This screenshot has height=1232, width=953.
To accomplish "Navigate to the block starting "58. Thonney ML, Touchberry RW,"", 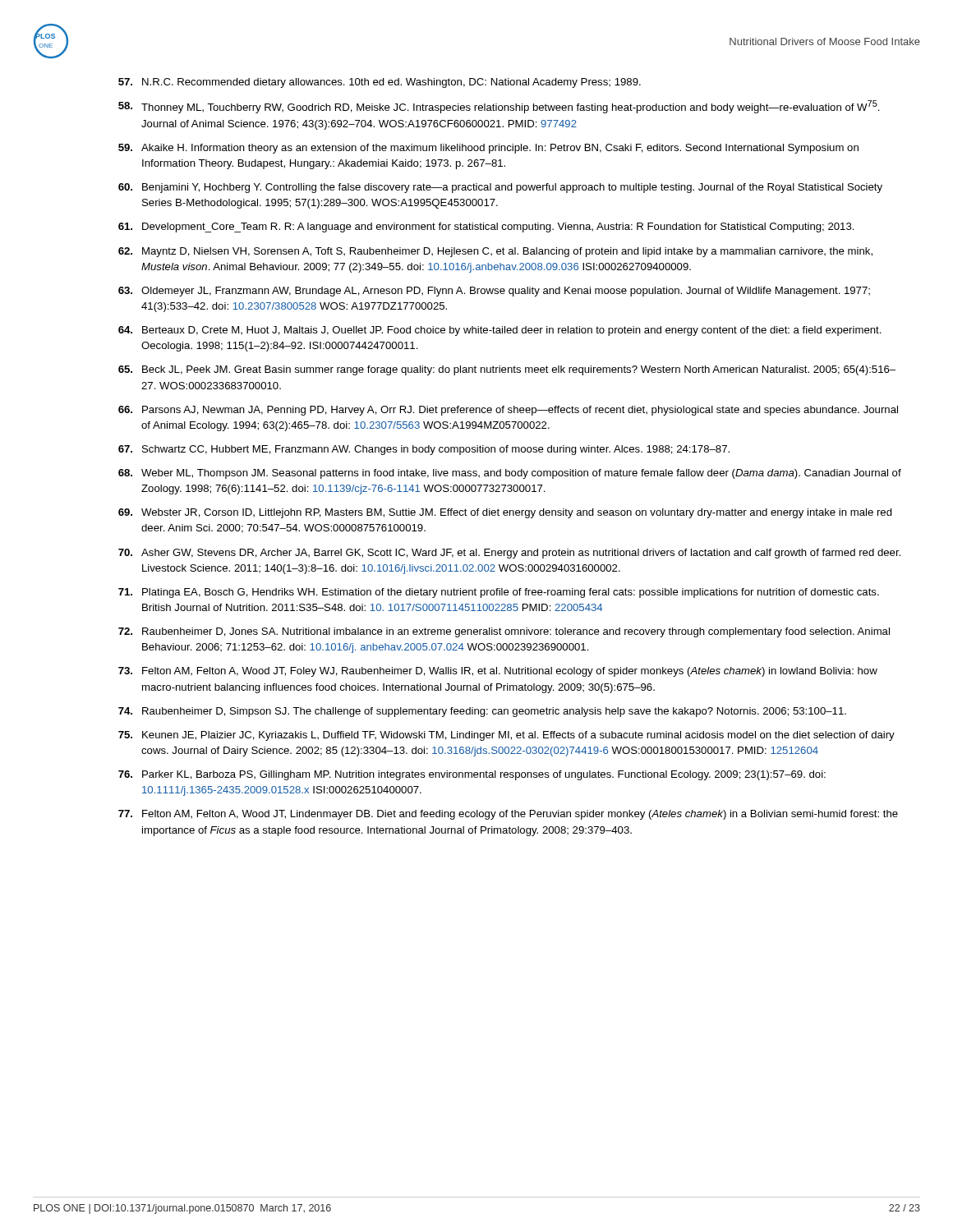I will coord(501,115).
